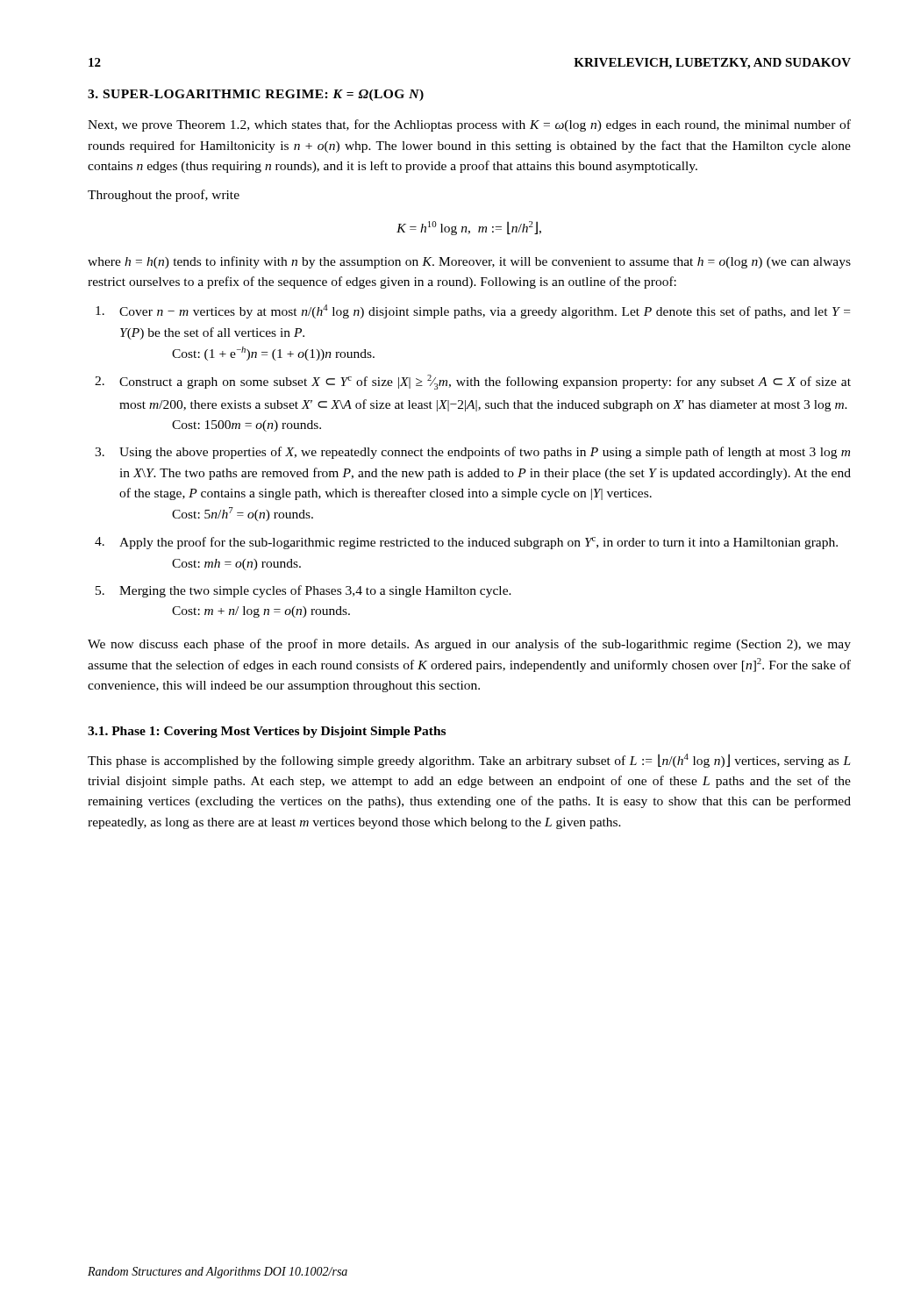Click the section header that begins "3.1. Phase 1: Covering Most Vertices by Disjoint"
Image resolution: width=921 pixels, height=1316 pixels.
pyautogui.click(x=267, y=730)
